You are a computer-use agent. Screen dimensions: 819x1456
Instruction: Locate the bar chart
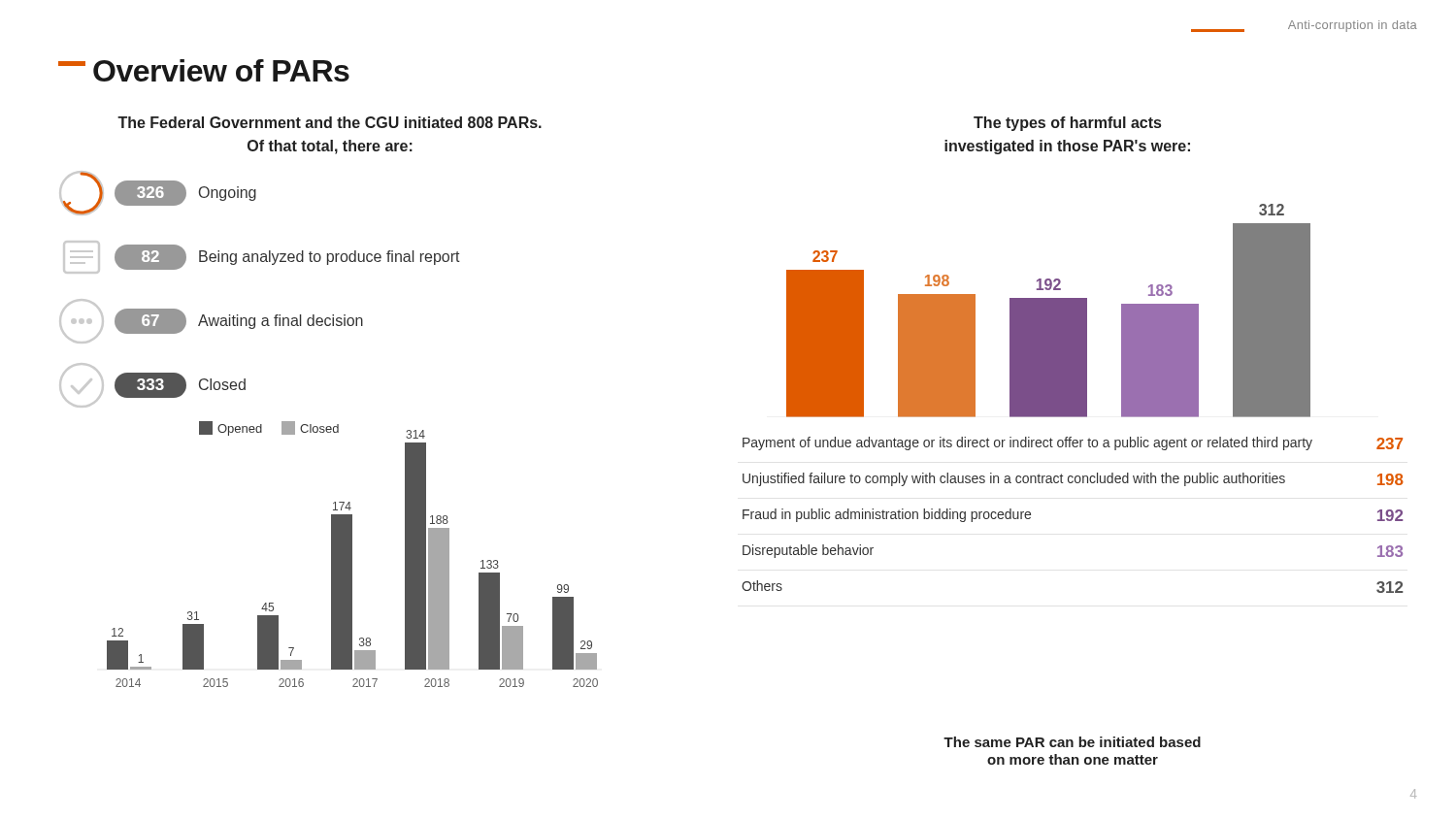point(1068,291)
